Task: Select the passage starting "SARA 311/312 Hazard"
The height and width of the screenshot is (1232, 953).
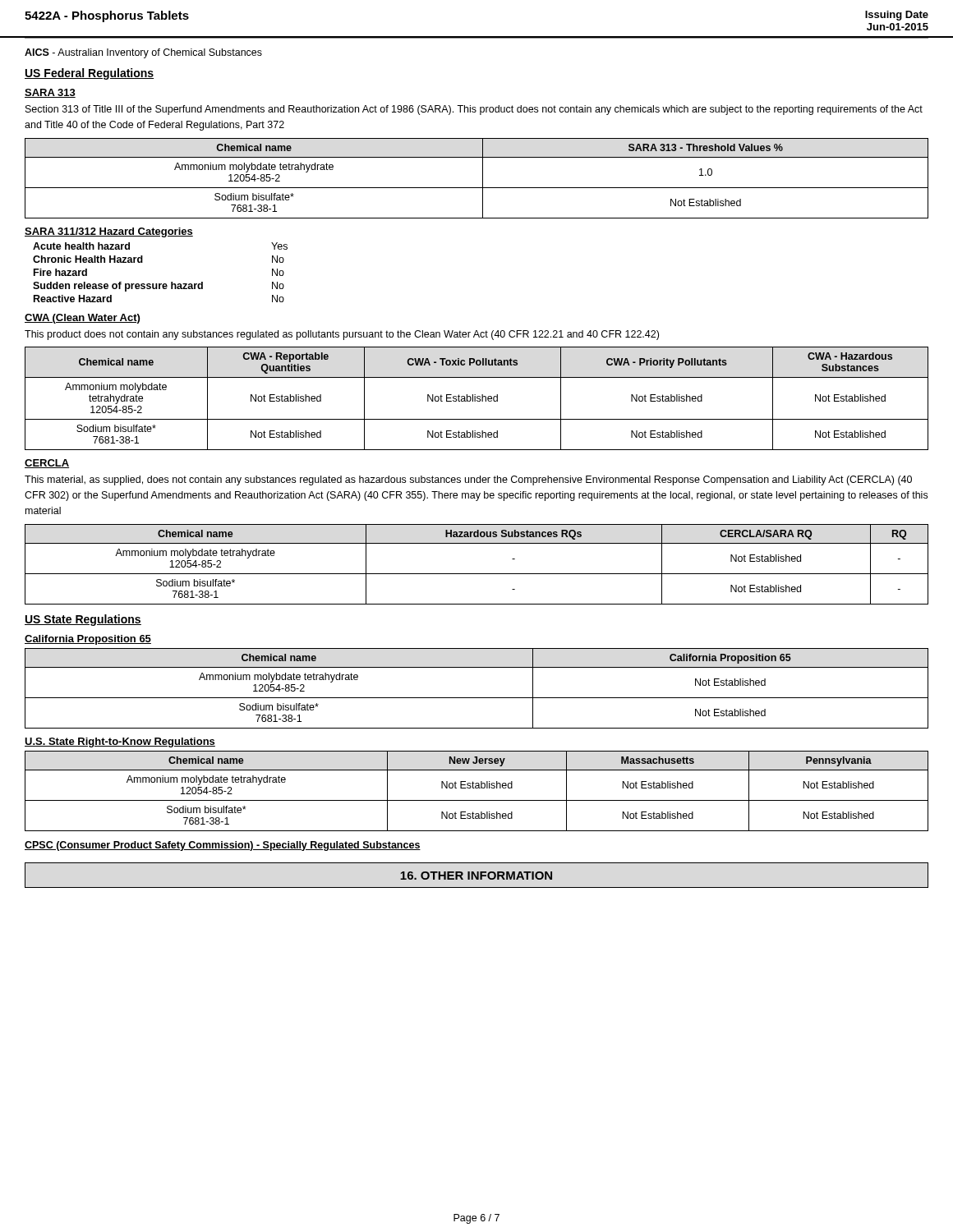Action: tap(109, 231)
